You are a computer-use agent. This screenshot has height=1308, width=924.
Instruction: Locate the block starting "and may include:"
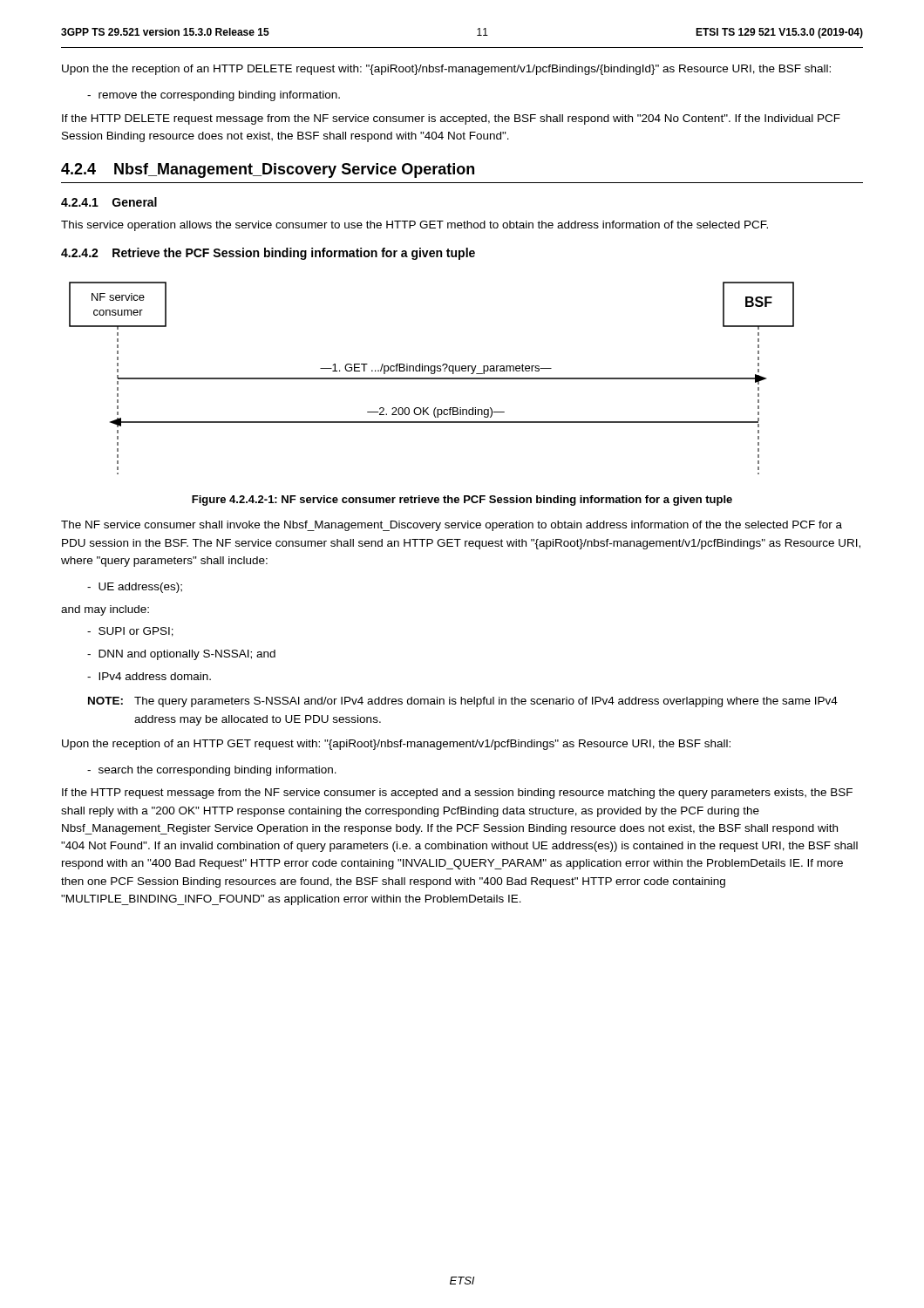(x=105, y=609)
